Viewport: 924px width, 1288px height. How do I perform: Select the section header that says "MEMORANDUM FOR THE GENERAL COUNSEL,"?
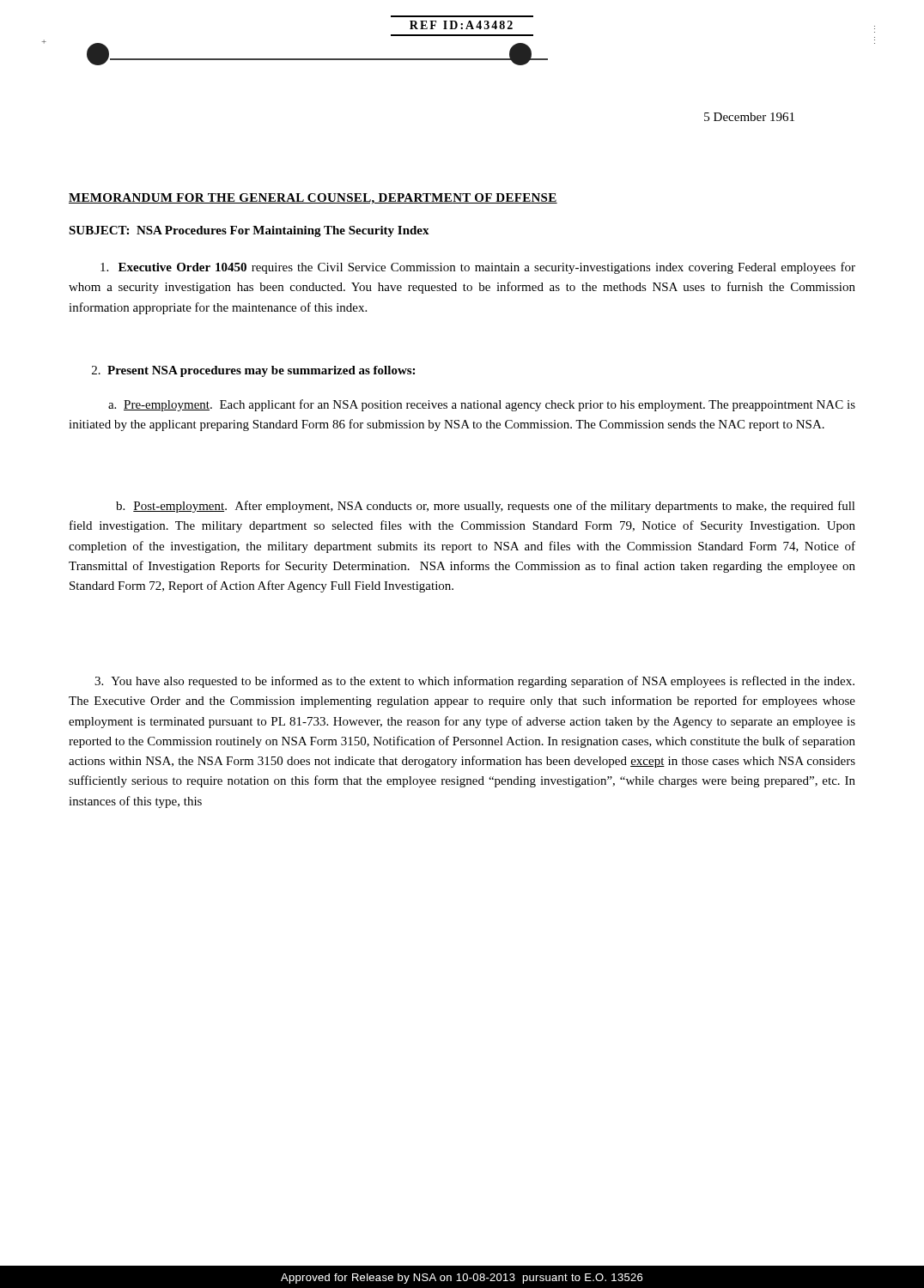(x=313, y=198)
